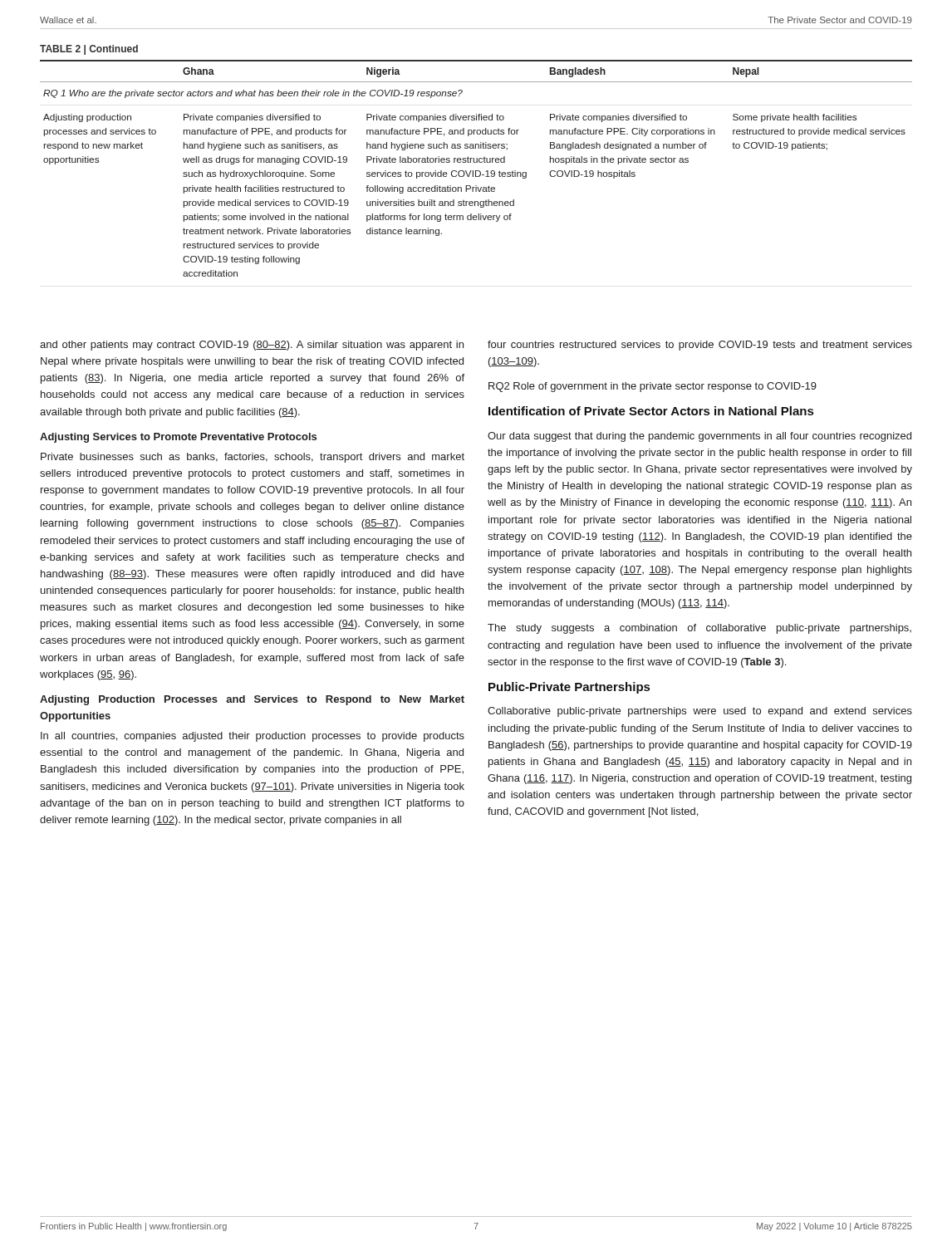Find the text block with the text "Our data suggest that during the"
The height and width of the screenshot is (1246, 952).
(700, 519)
